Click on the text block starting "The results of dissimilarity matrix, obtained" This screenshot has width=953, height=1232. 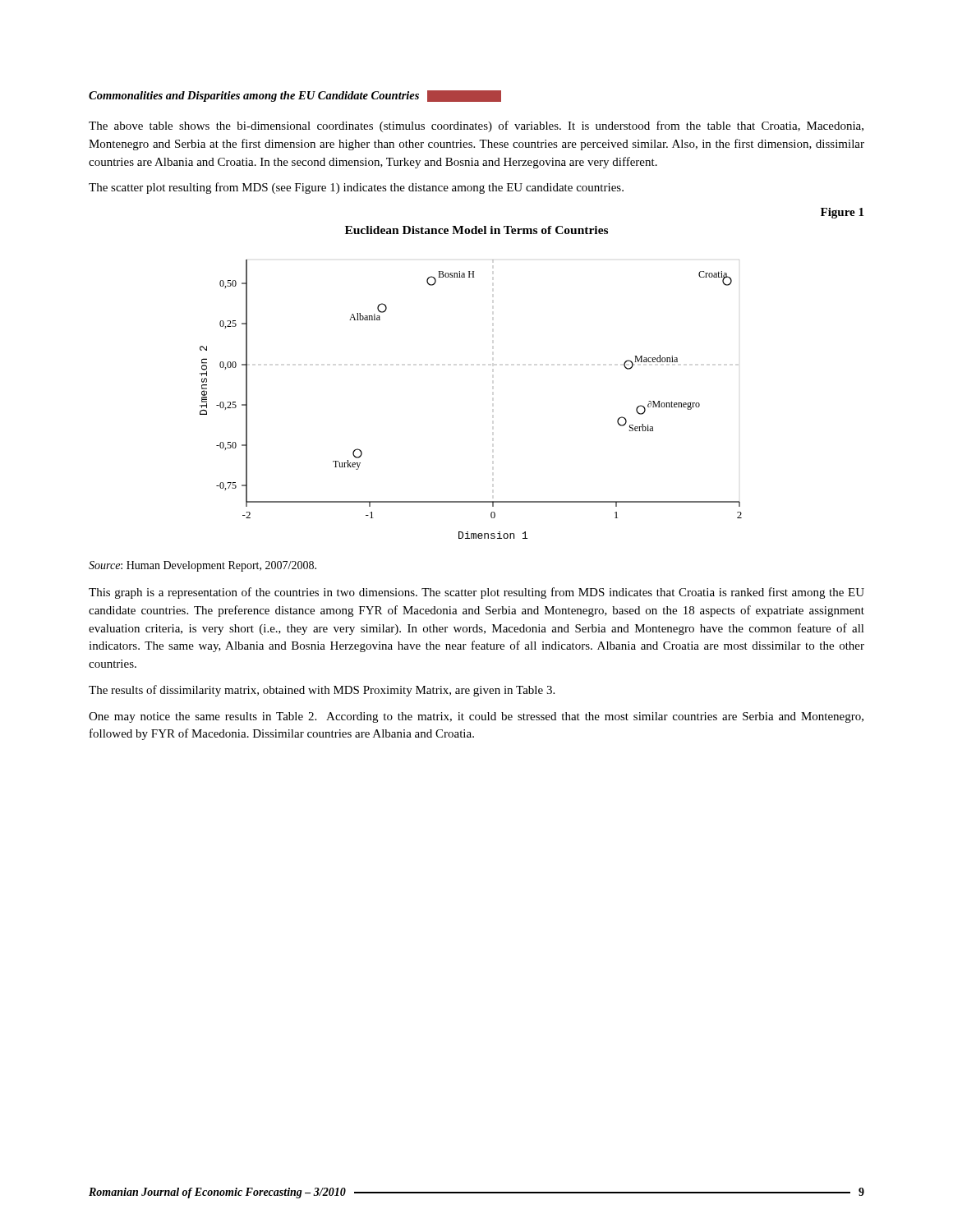click(322, 690)
